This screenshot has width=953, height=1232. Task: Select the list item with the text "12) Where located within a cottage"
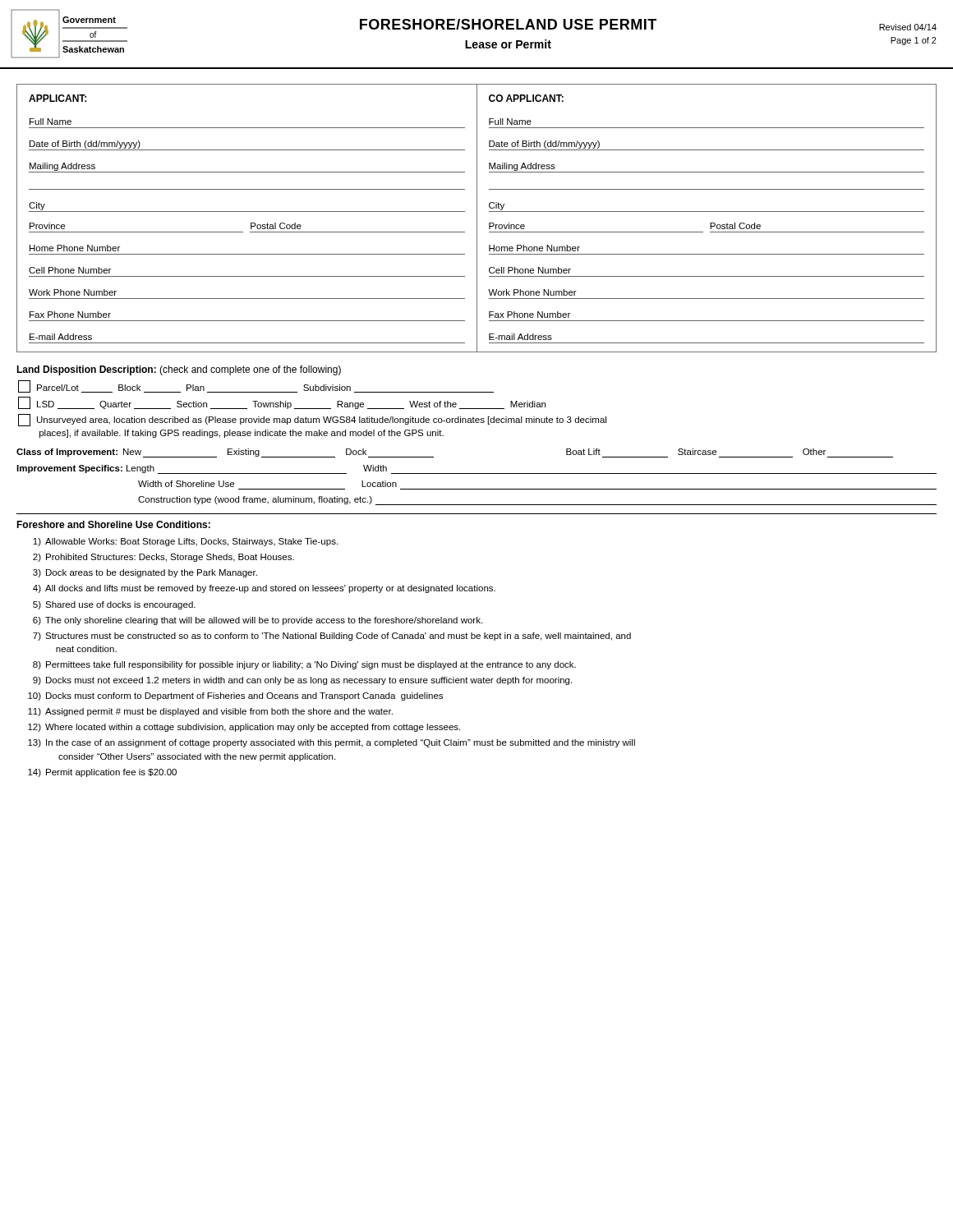pyautogui.click(x=240, y=727)
